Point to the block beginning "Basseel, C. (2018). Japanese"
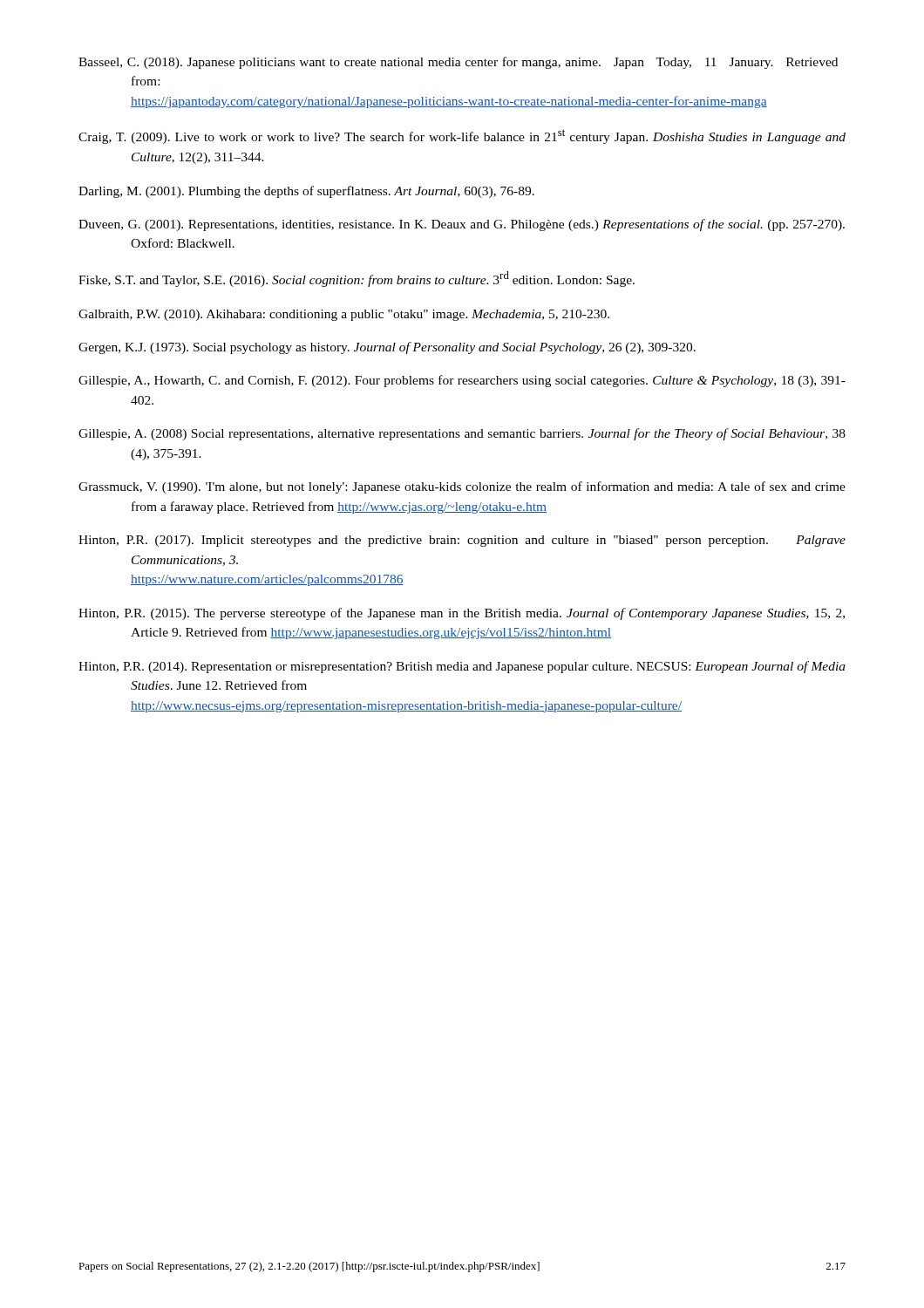The image size is (924, 1308). (458, 63)
